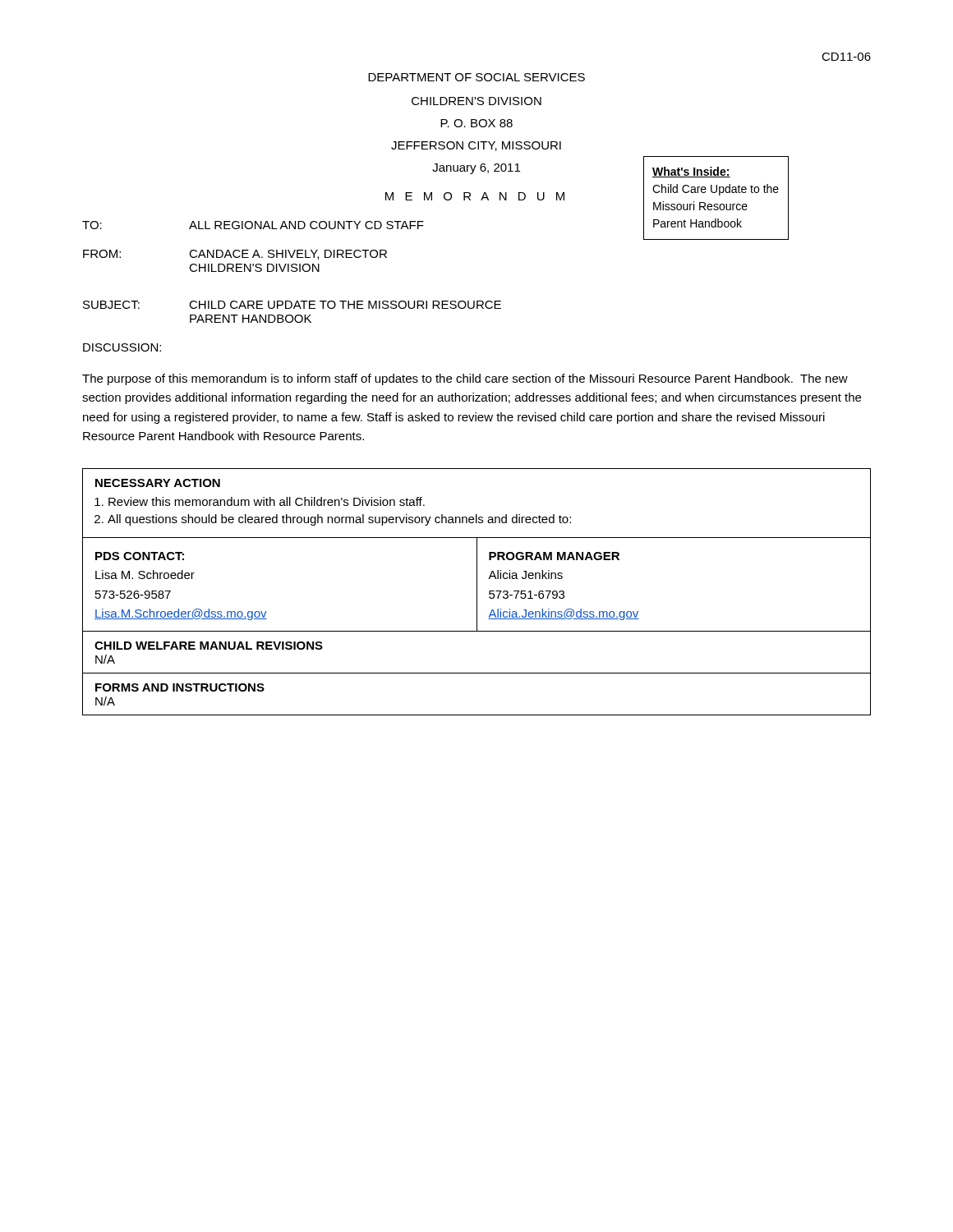The image size is (953, 1232).
Task: Locate the title with the text "M E M"
Action: coord(476,196)
